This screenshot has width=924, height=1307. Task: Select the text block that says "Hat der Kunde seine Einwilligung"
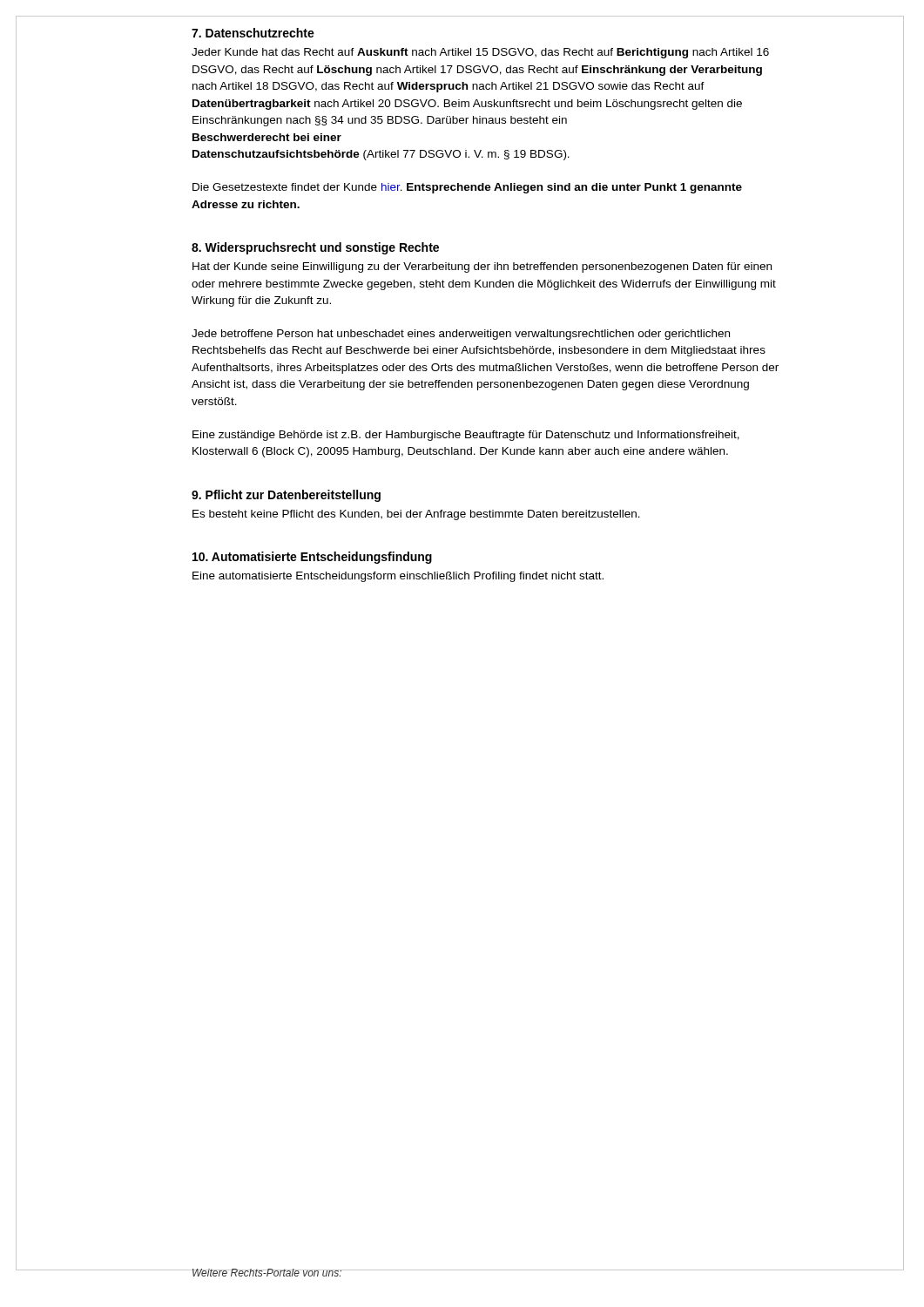(x=484, y=283)
